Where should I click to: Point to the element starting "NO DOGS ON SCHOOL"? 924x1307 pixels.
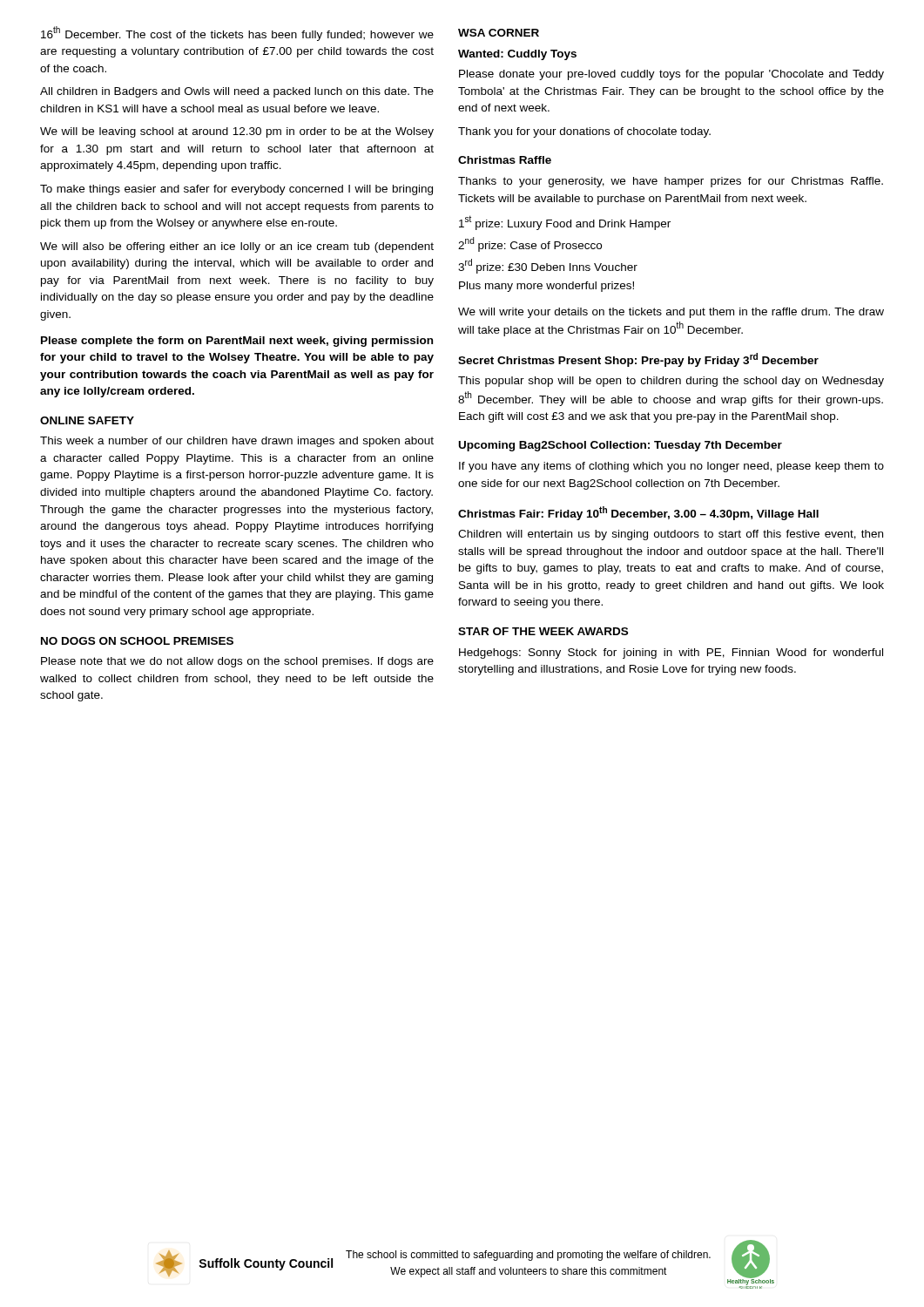237,641
